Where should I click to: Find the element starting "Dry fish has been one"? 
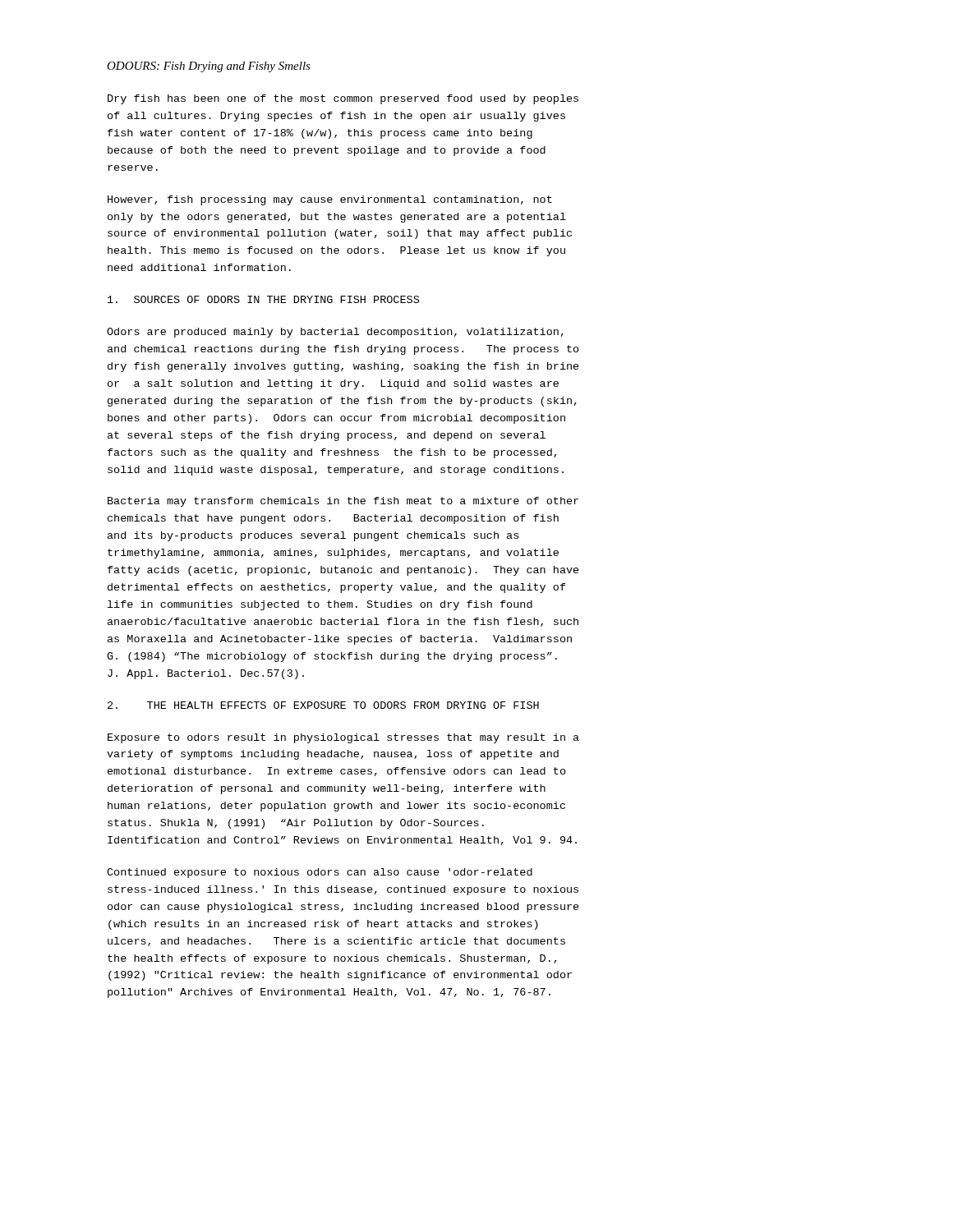(343, 133)
